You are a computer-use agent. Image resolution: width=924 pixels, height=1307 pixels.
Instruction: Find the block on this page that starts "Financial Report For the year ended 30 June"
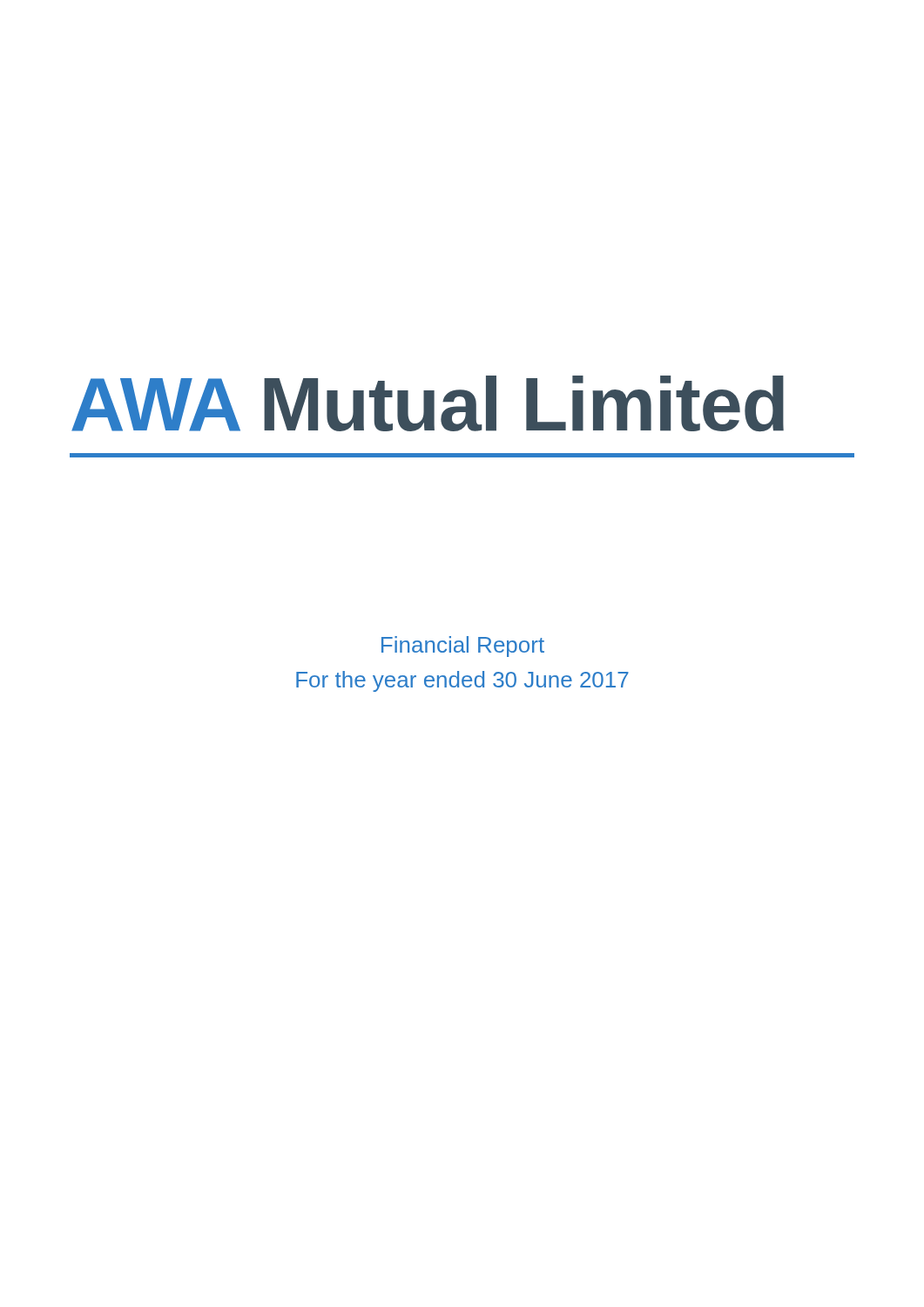click(462, 662)
